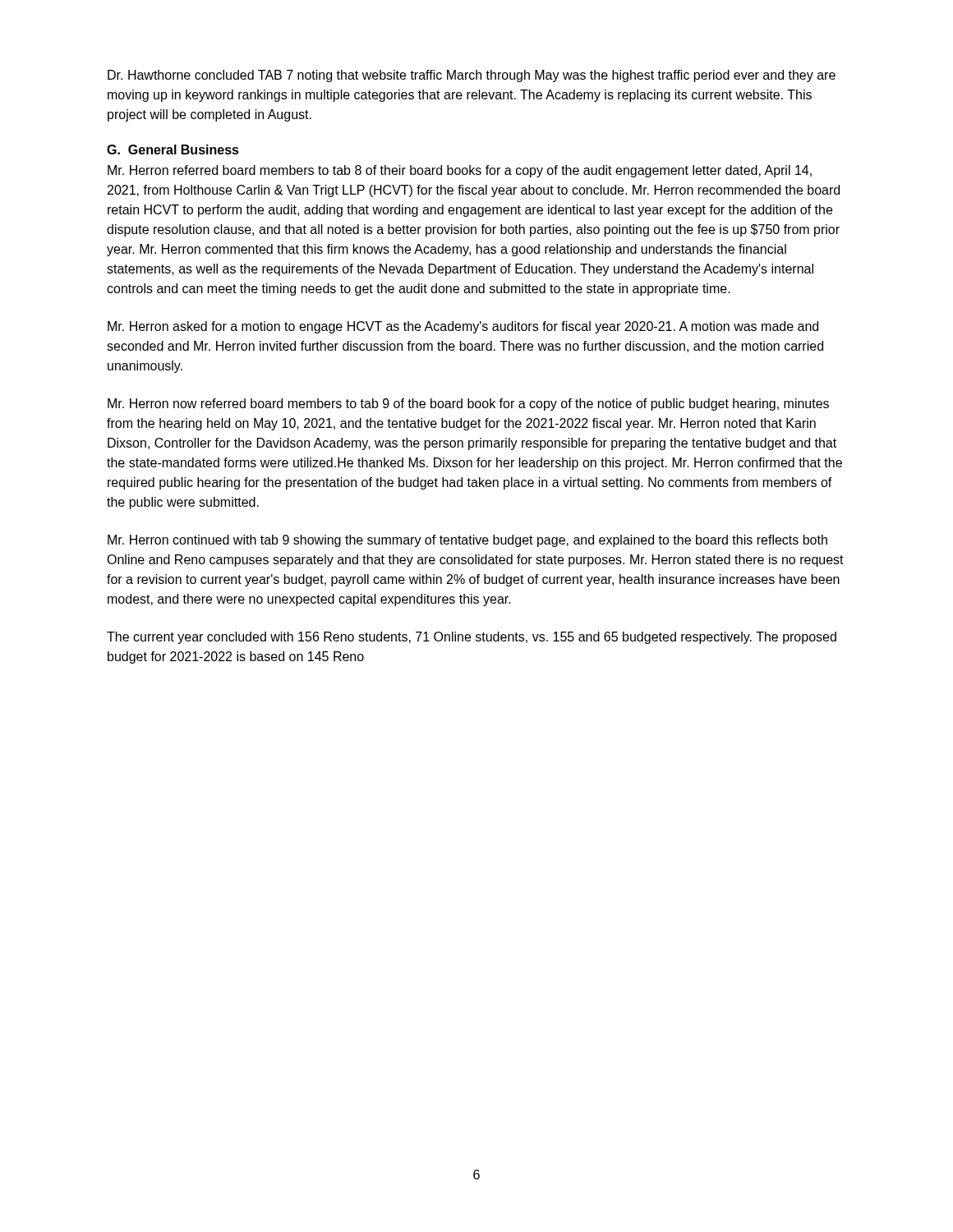Image resolution: width=953 pixels, height=1232 pixels.
Task: Find the text block that reads "Mr. Herron referred board members to tab"
Action: (x=474, y=230)
